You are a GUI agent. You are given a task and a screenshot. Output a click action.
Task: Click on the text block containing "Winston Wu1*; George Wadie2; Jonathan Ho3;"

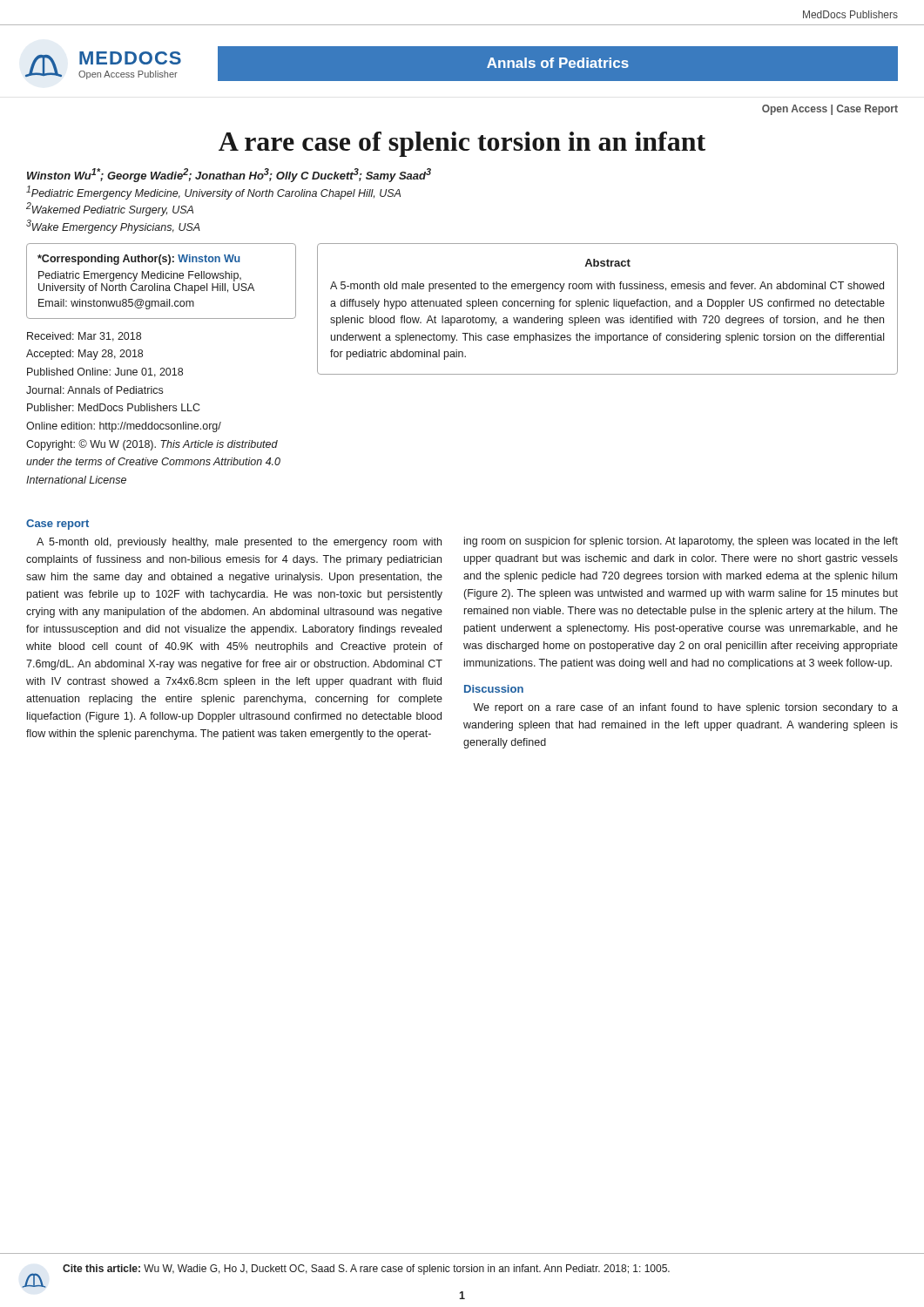coord(229,174)
